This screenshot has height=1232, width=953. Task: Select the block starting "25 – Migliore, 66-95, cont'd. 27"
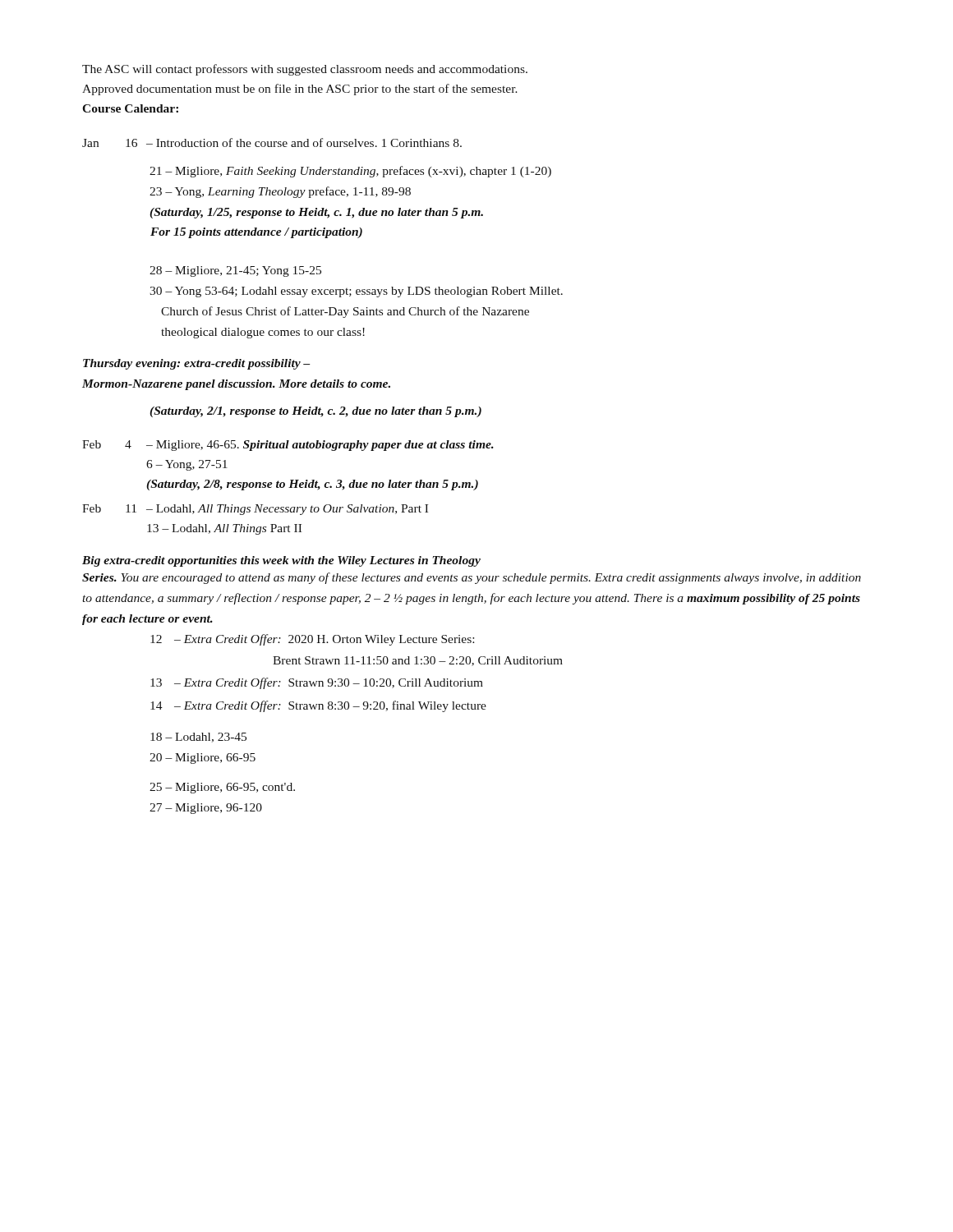coord(223,797)
